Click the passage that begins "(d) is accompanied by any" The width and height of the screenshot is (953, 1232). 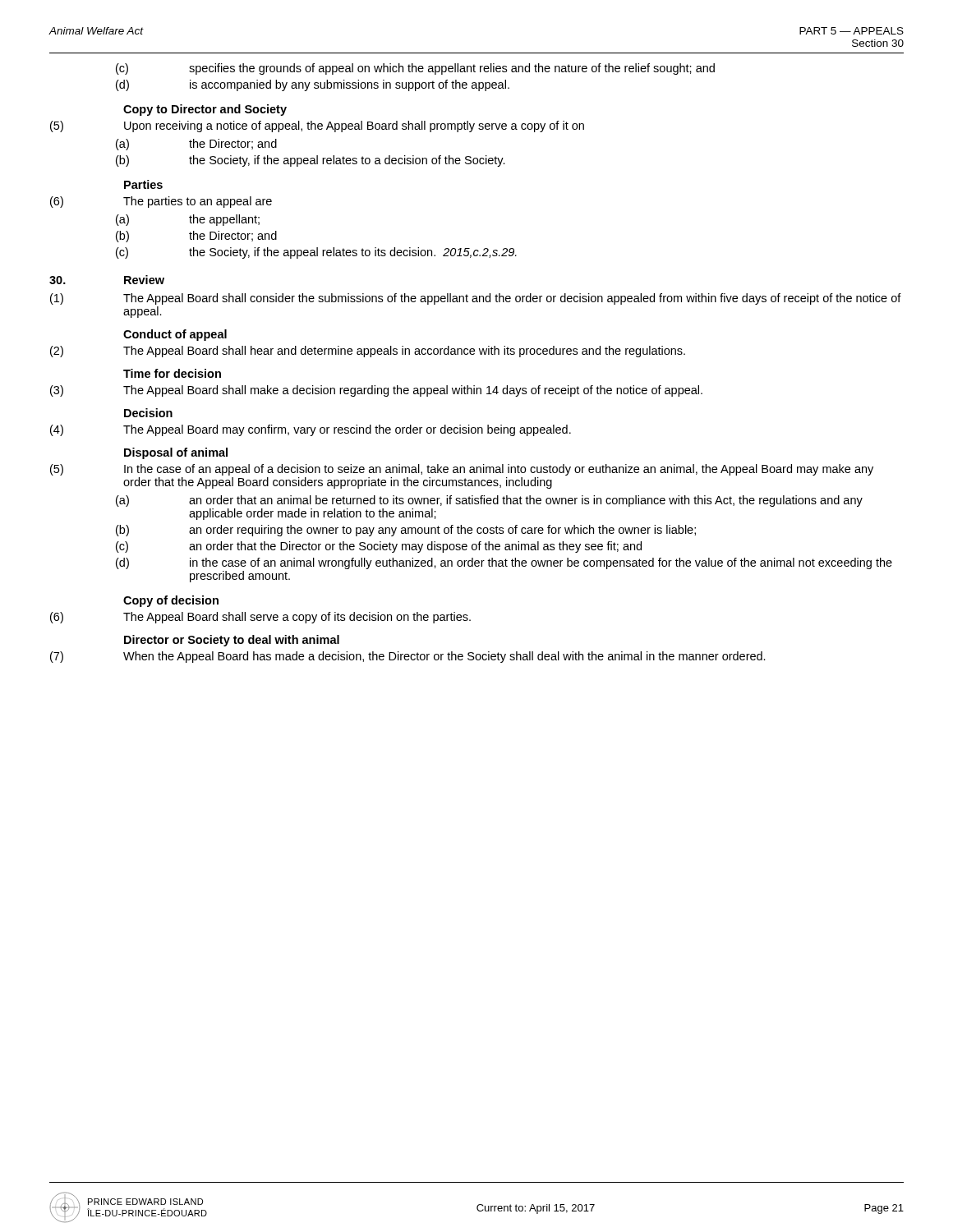[x=476, y=85]
